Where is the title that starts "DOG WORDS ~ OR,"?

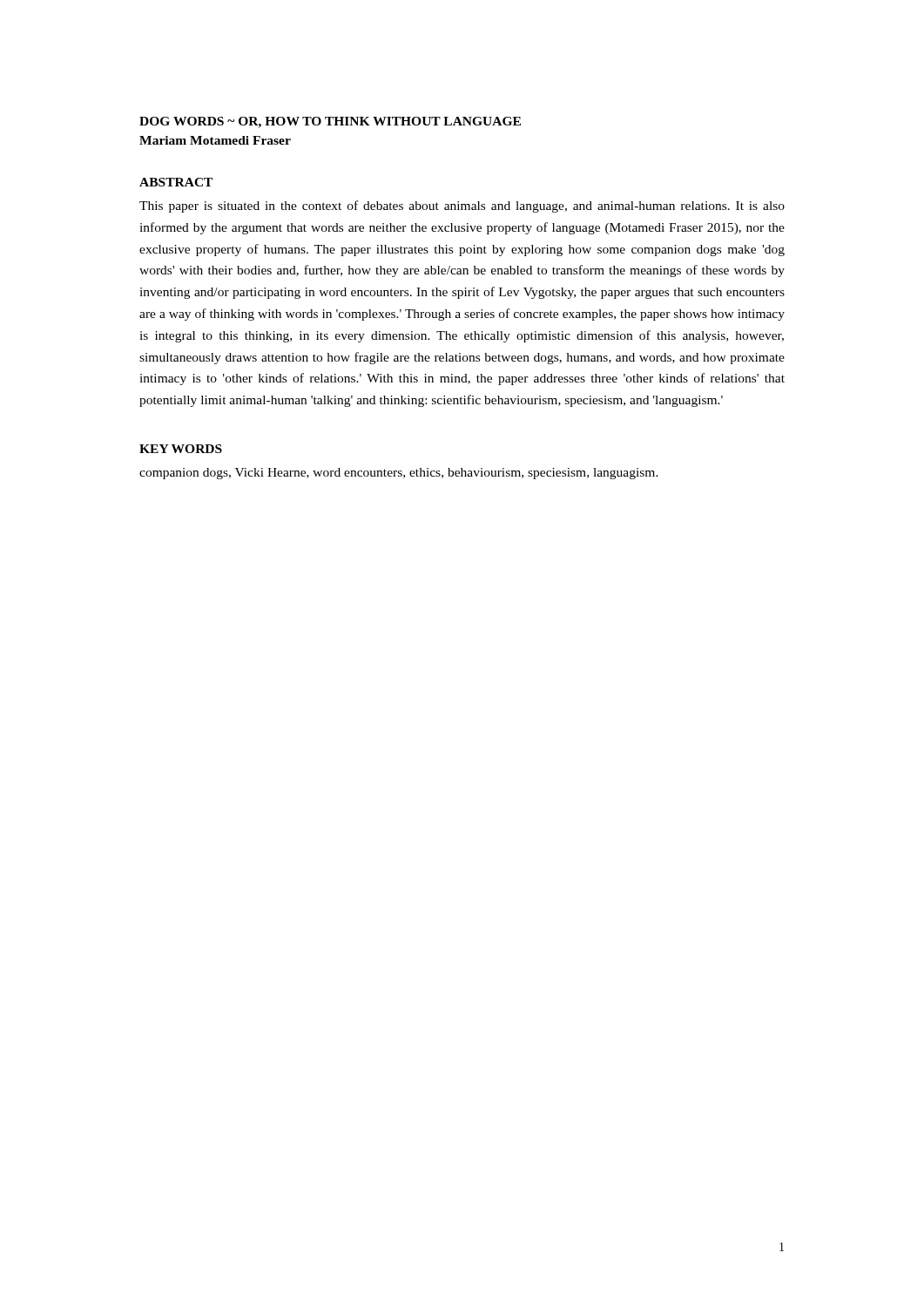(330, 121)
